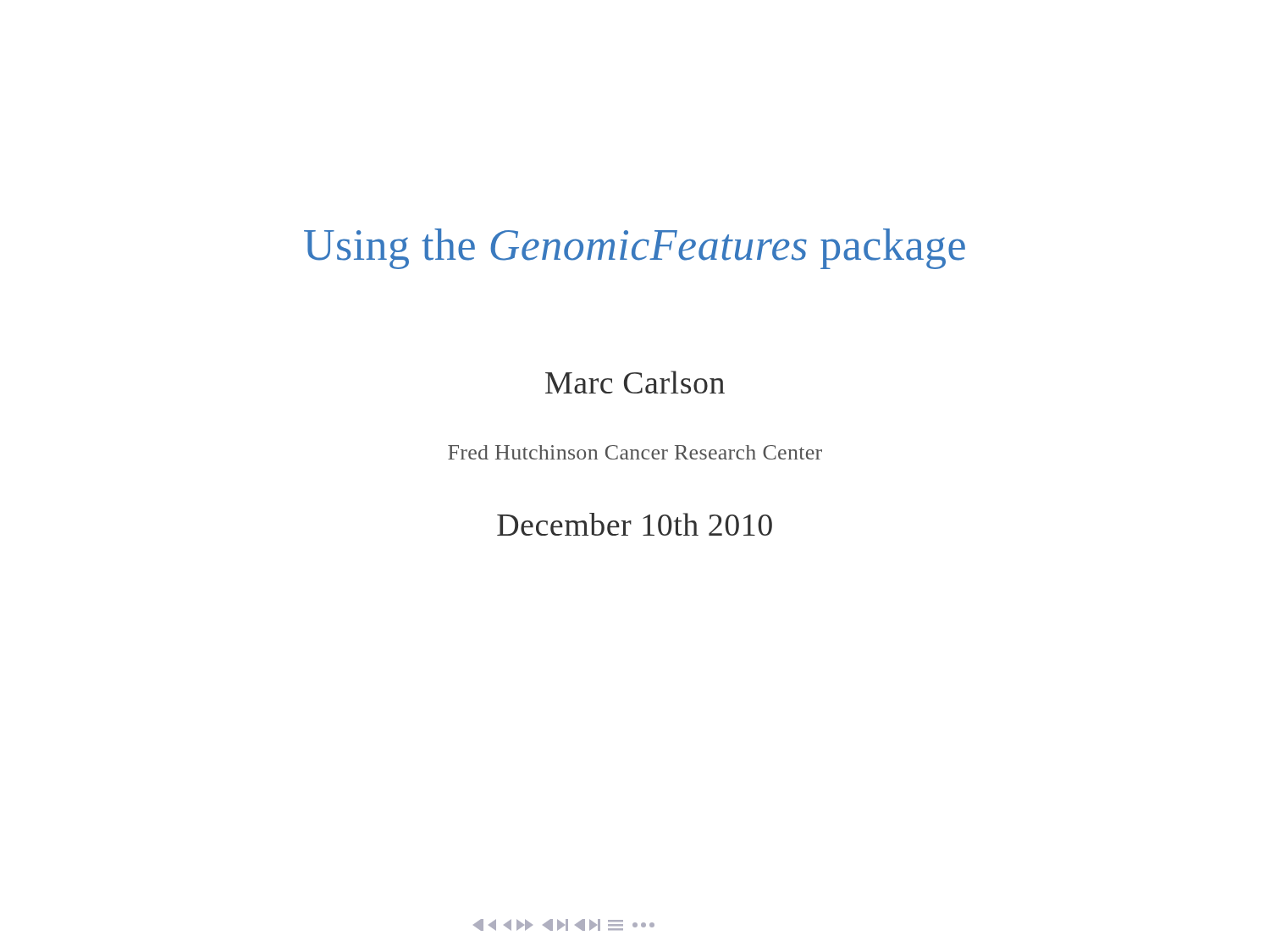
Task: Click where it says "Fred Hutchinson Cancer Research Center"
Action: tap(635, 452)
